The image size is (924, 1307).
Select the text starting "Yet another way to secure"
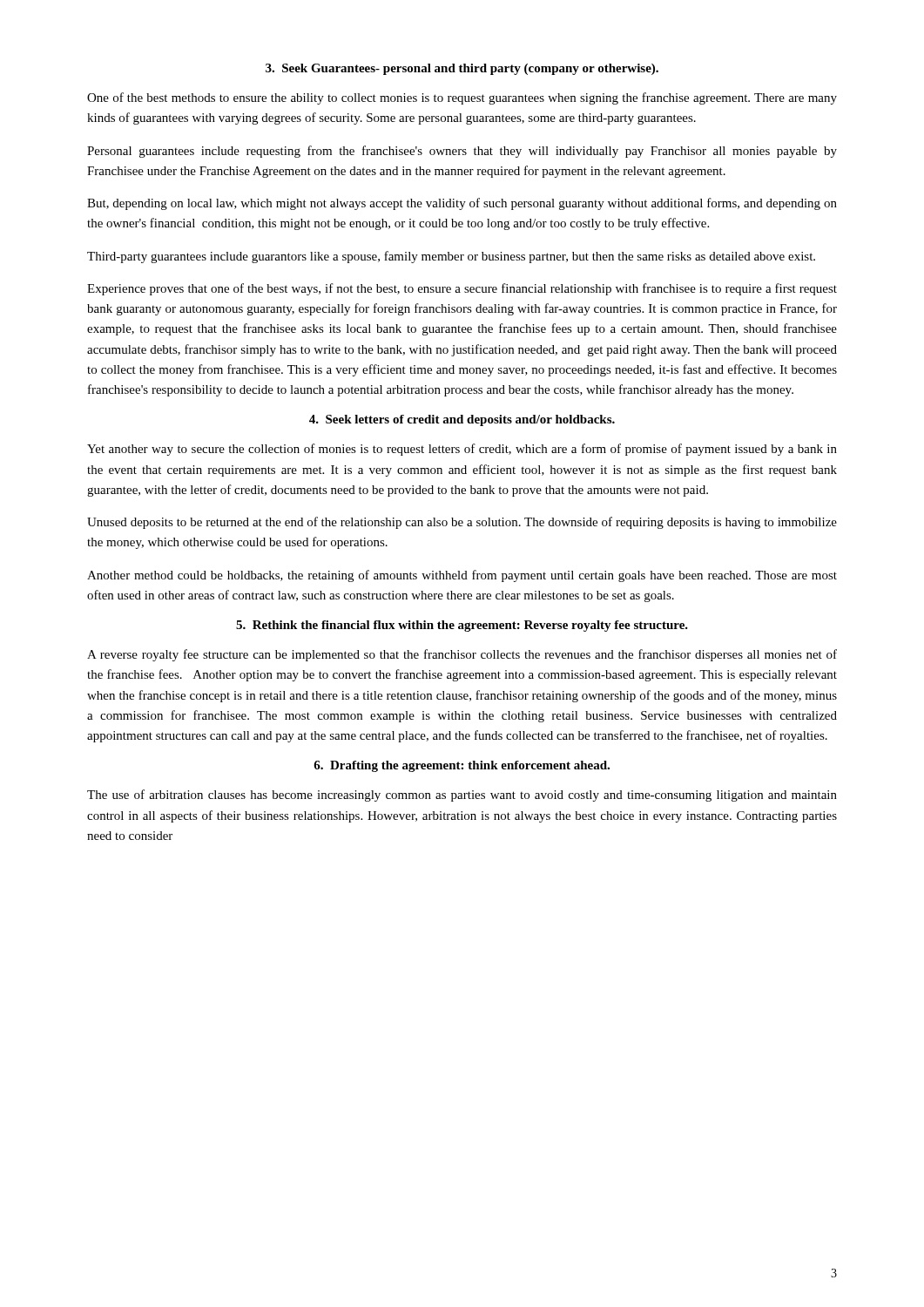462,469
